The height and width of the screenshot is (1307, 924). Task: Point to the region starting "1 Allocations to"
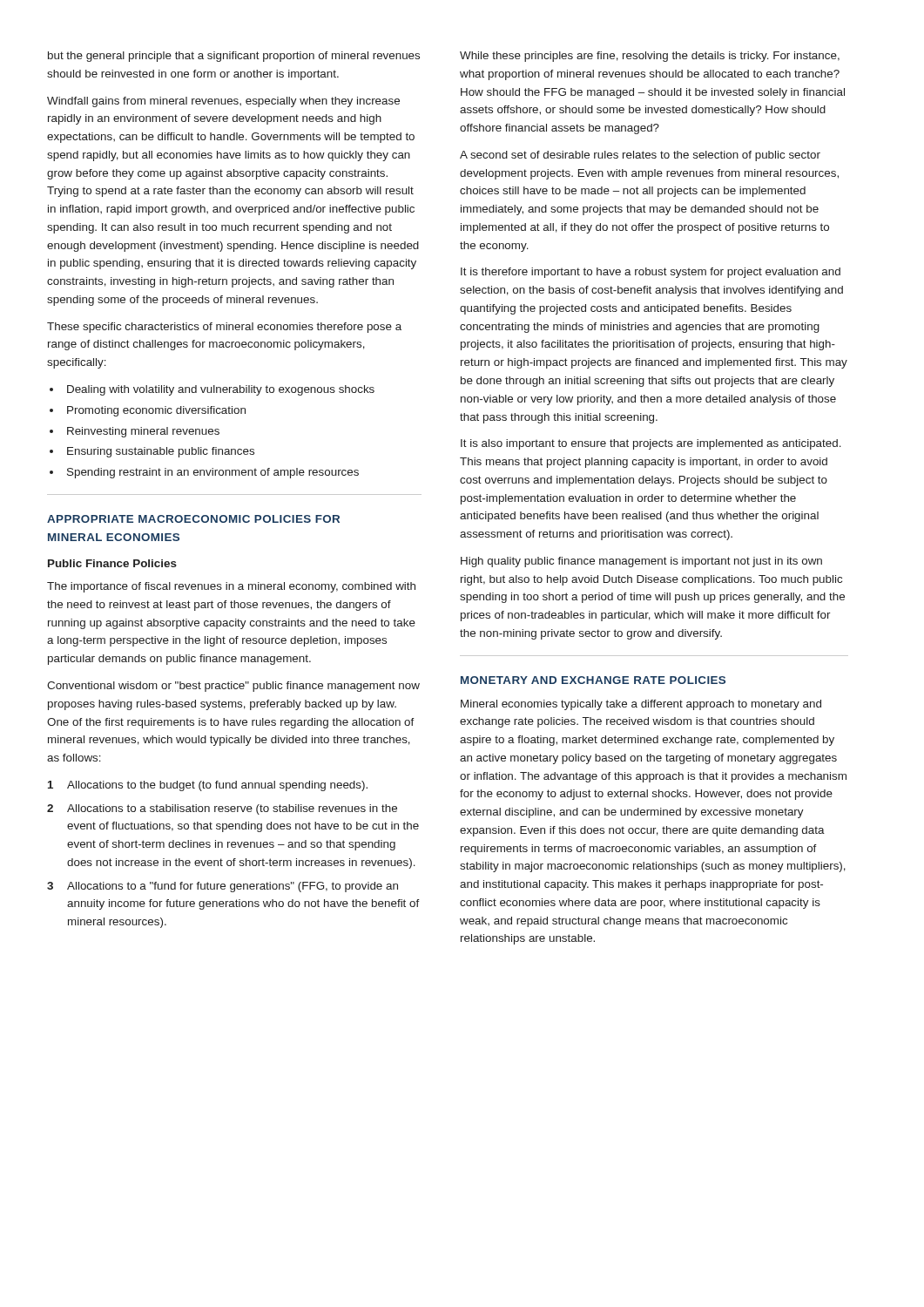click(x=208, y=785)
